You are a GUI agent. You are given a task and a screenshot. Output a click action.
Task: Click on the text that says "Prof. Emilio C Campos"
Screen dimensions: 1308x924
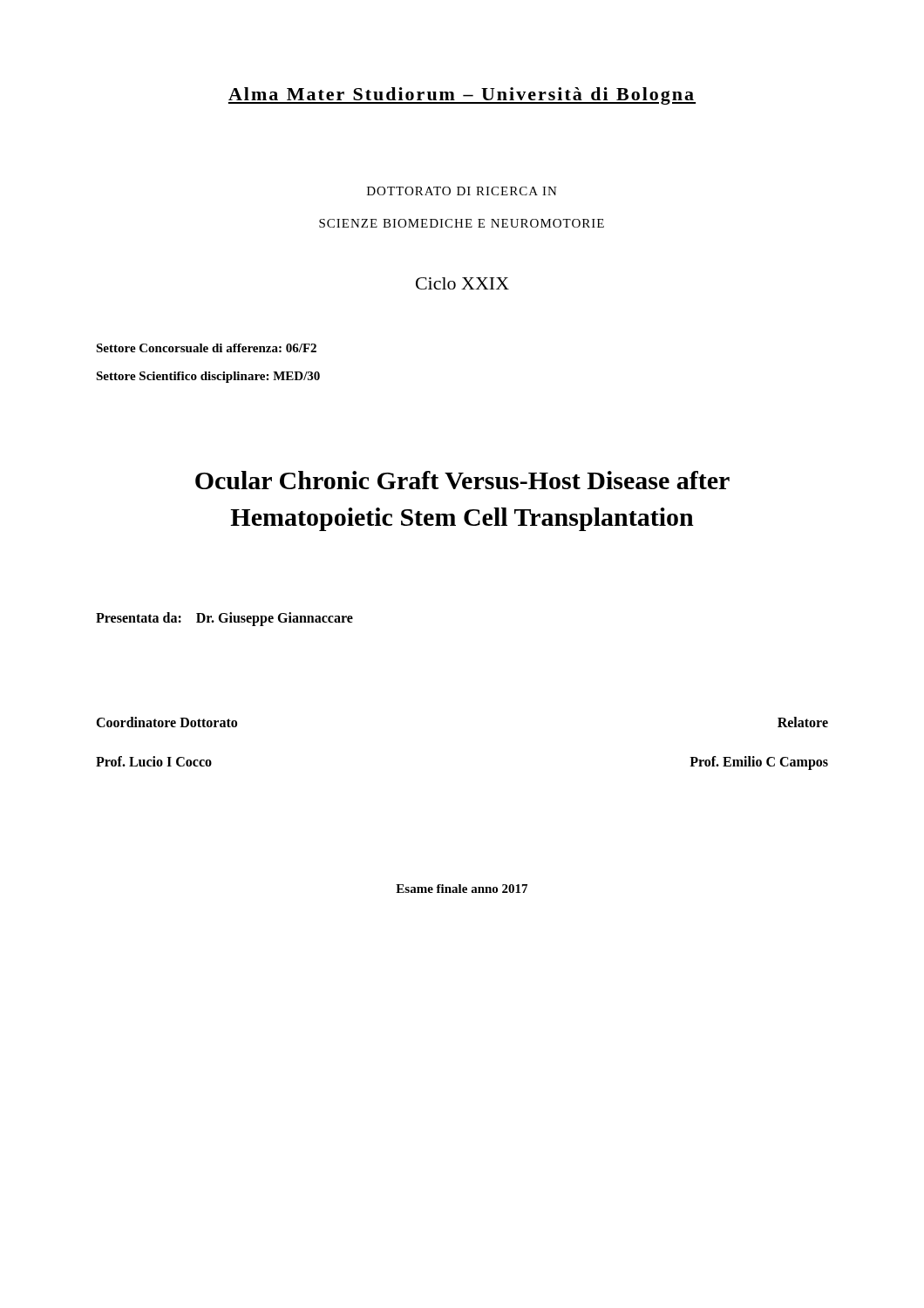[759, 762]
